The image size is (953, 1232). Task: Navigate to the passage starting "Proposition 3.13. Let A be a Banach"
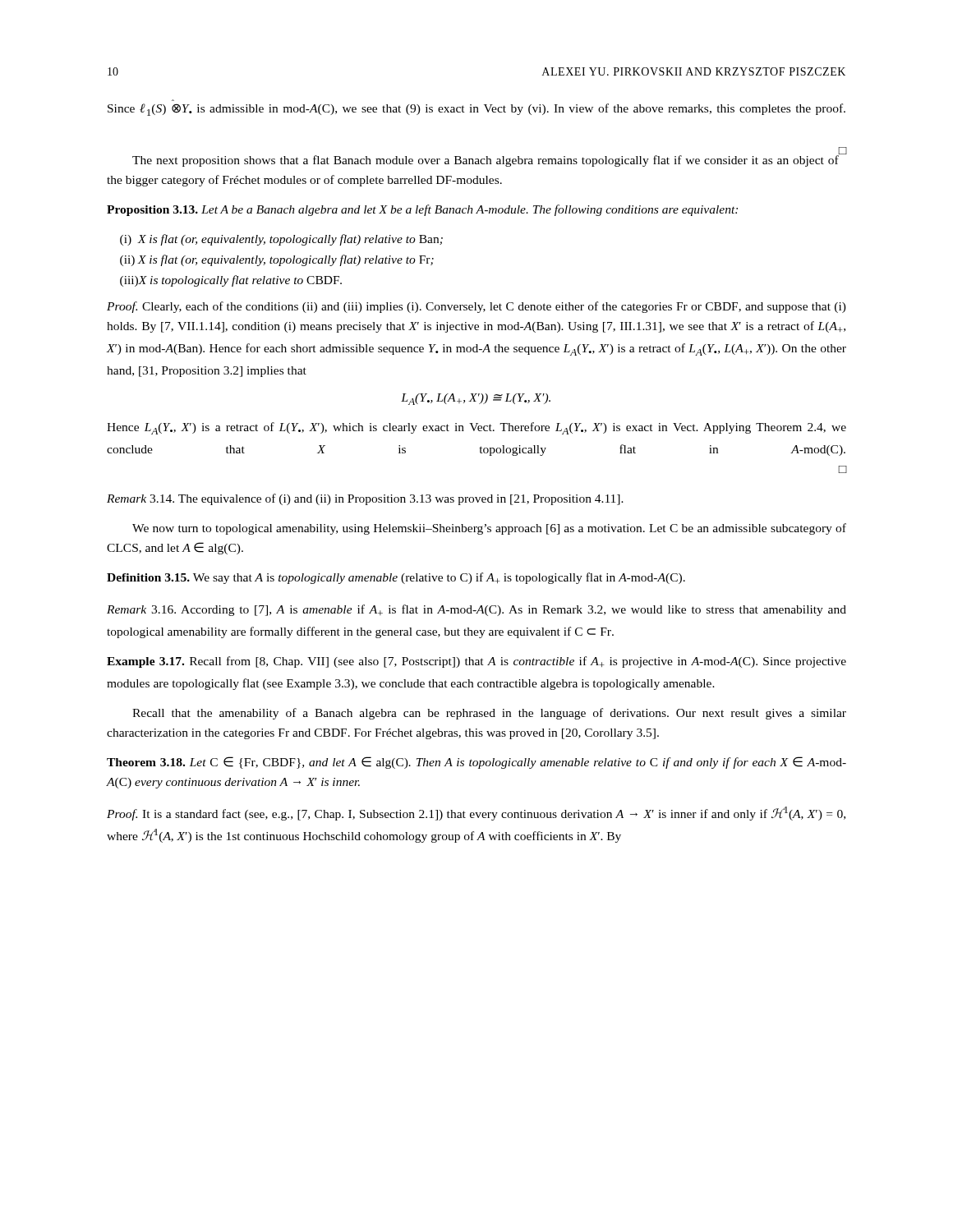[x=476, y=210]
